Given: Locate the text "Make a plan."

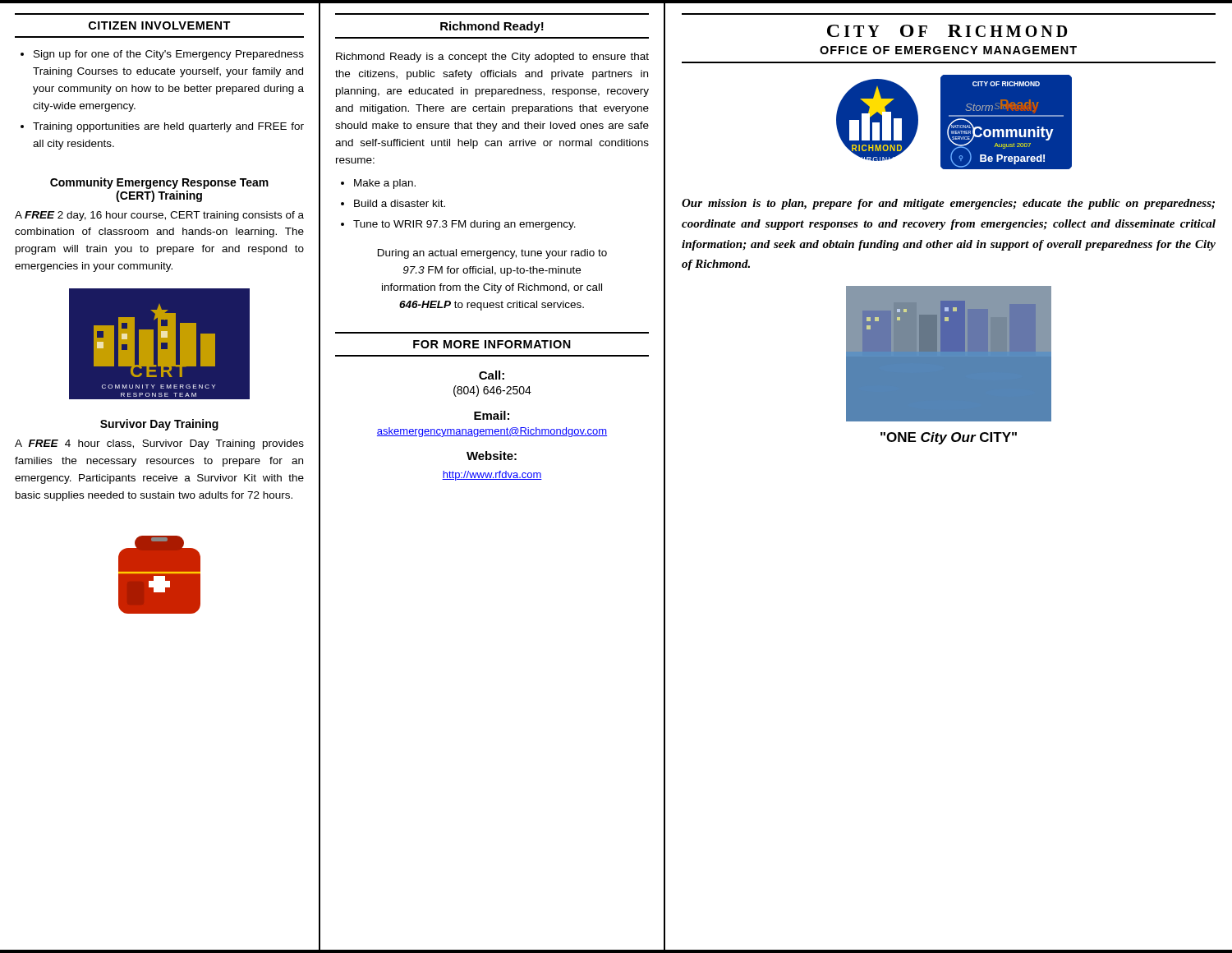Looking at the screenshot, I should click(x=385, y=183).
